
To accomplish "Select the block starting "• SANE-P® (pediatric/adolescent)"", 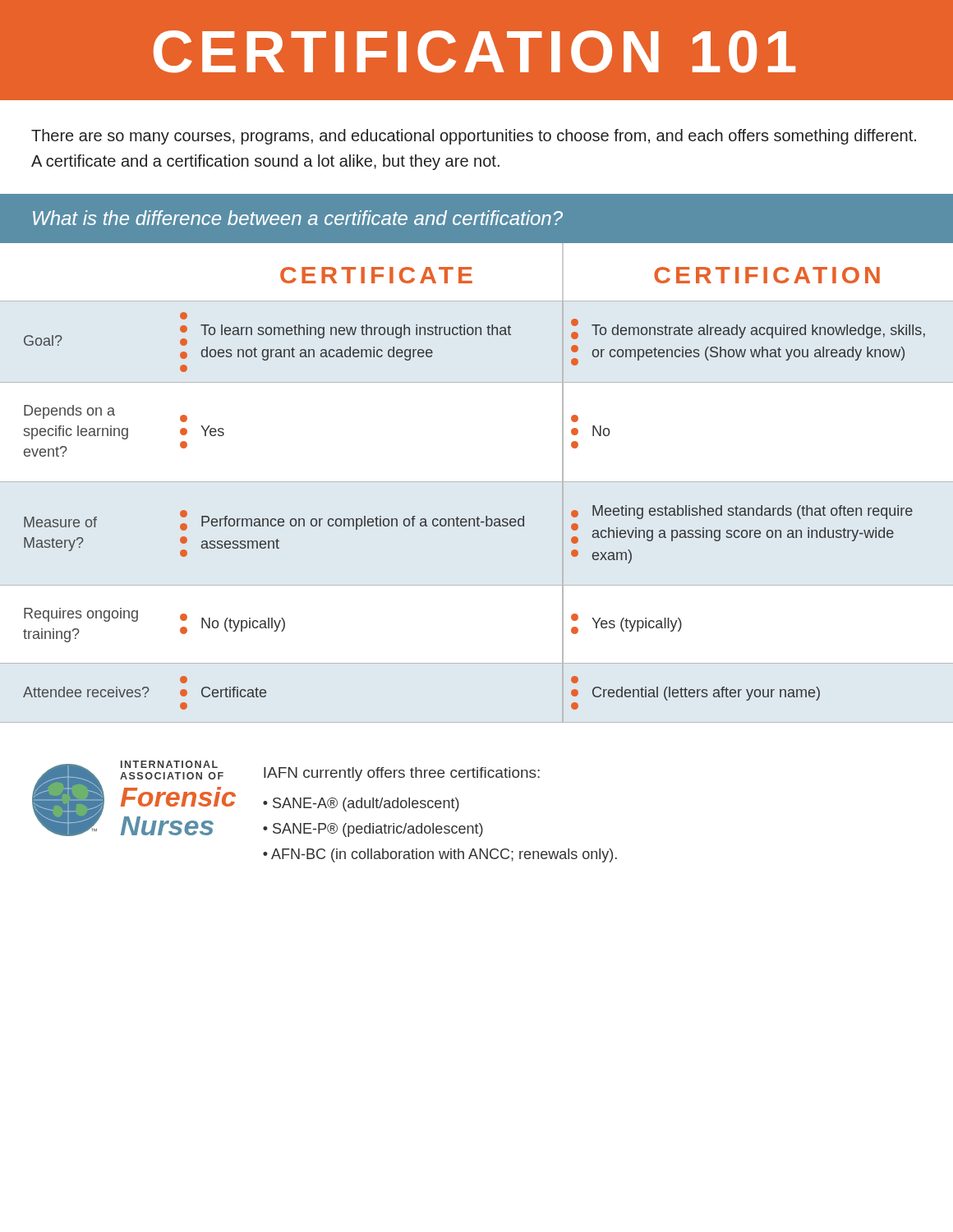I will pyautogui.click(x=373, y=829).
